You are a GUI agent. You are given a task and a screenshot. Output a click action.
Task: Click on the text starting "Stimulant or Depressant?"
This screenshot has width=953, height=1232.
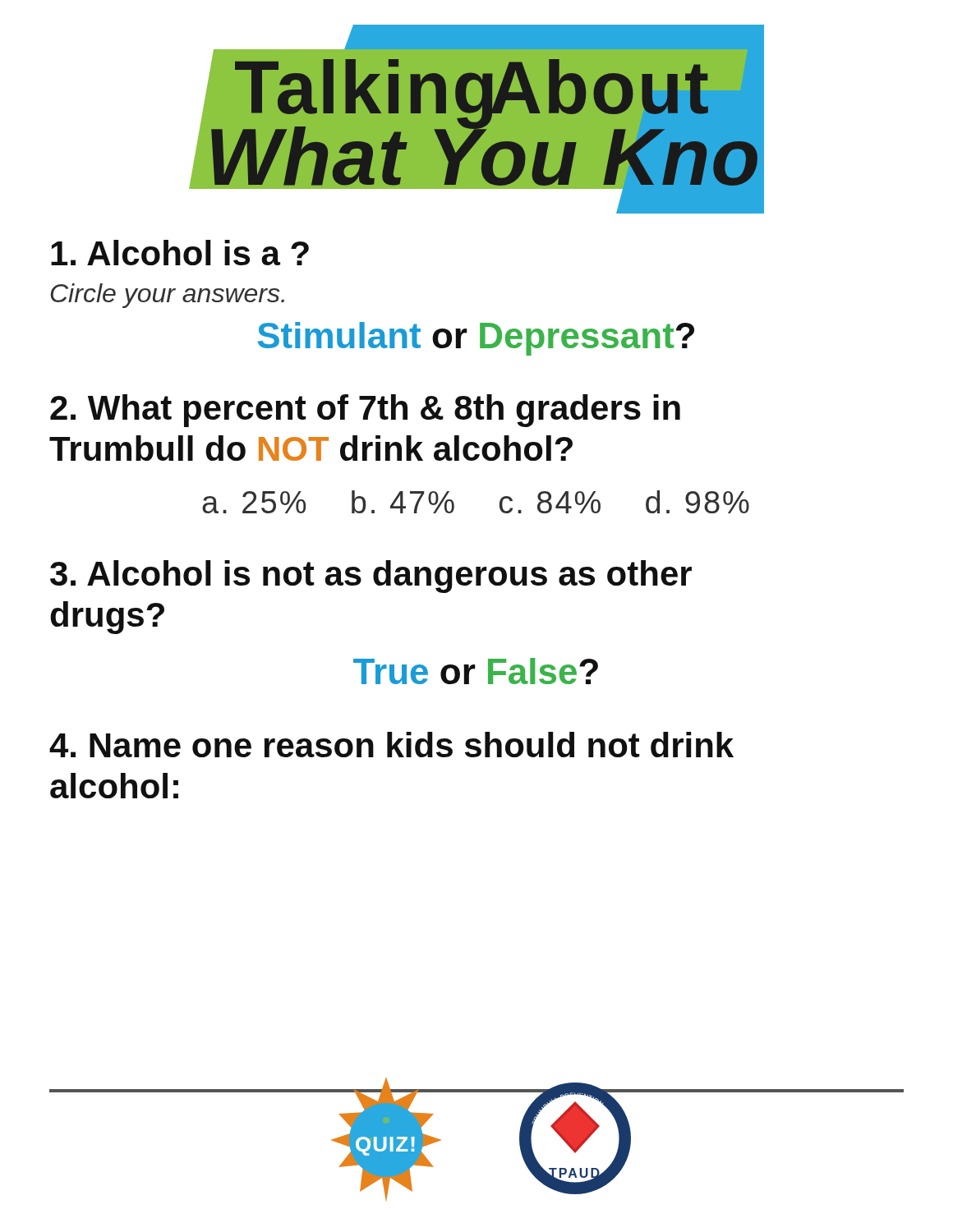(476, 336)
